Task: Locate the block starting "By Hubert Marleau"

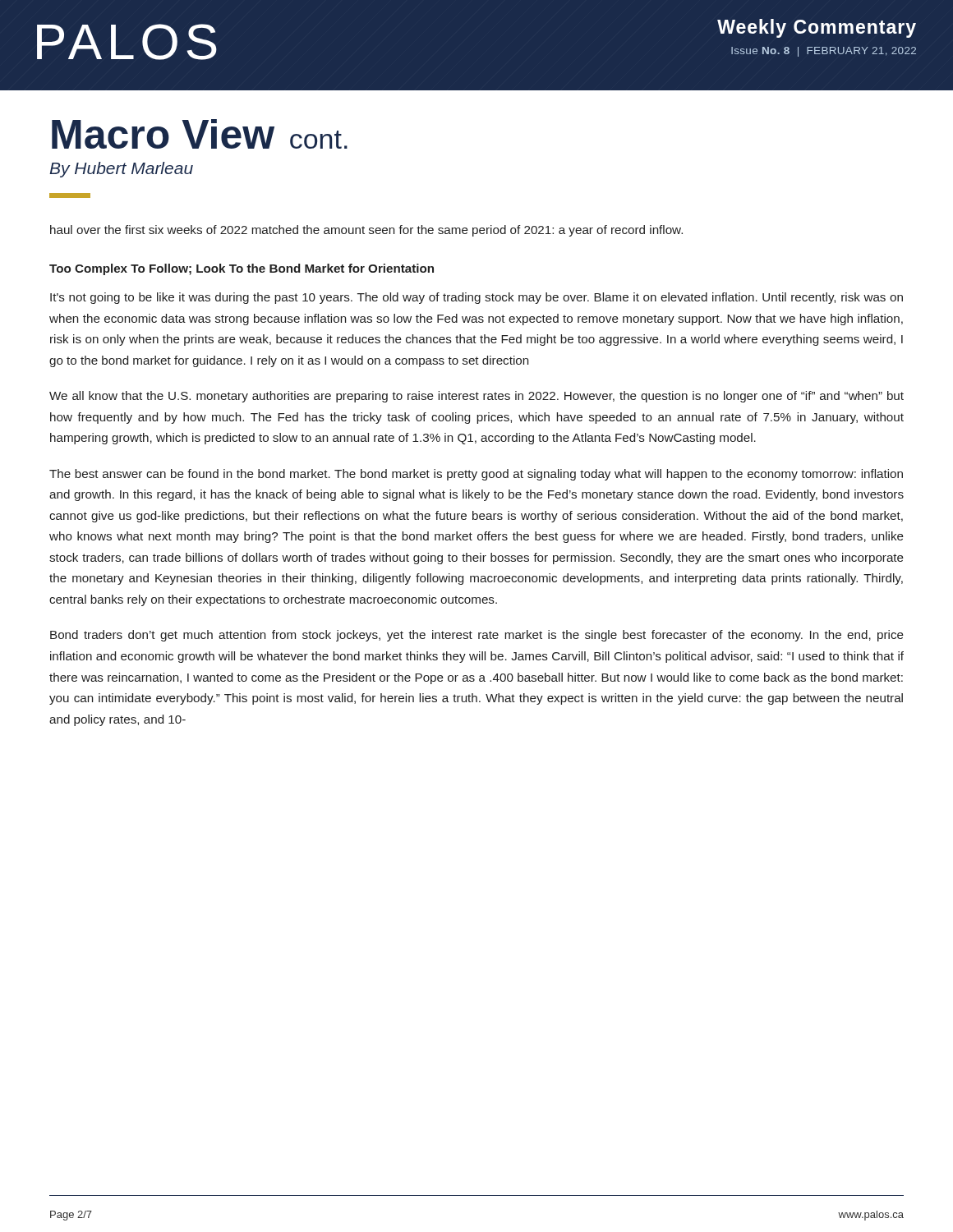Action: click(x=121, y=168)
